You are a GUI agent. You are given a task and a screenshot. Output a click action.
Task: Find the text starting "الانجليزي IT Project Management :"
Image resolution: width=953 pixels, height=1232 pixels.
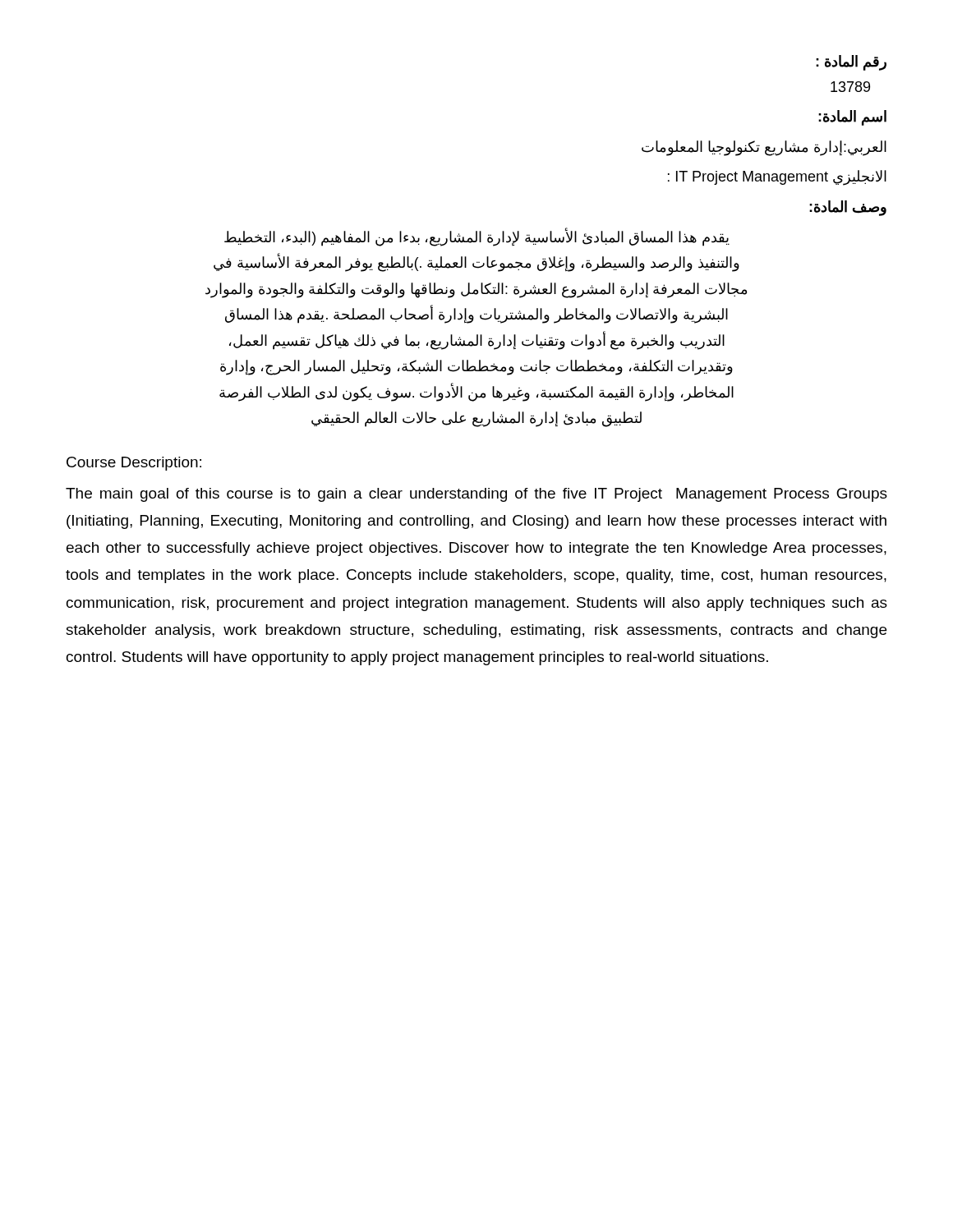pyautogui.click(x=777, y=177)
